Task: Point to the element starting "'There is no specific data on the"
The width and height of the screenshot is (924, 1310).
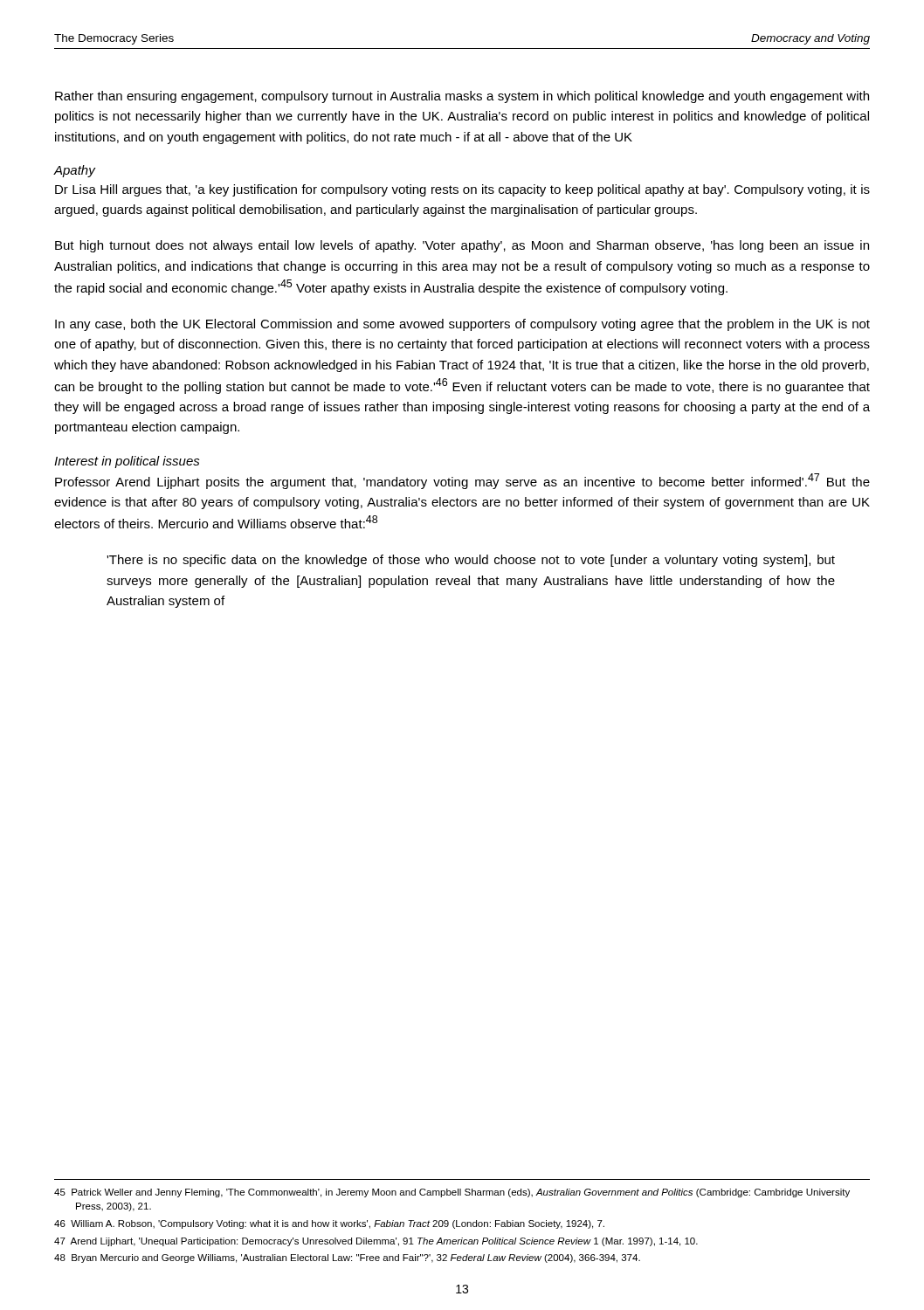Action: [x=471, y=580]
